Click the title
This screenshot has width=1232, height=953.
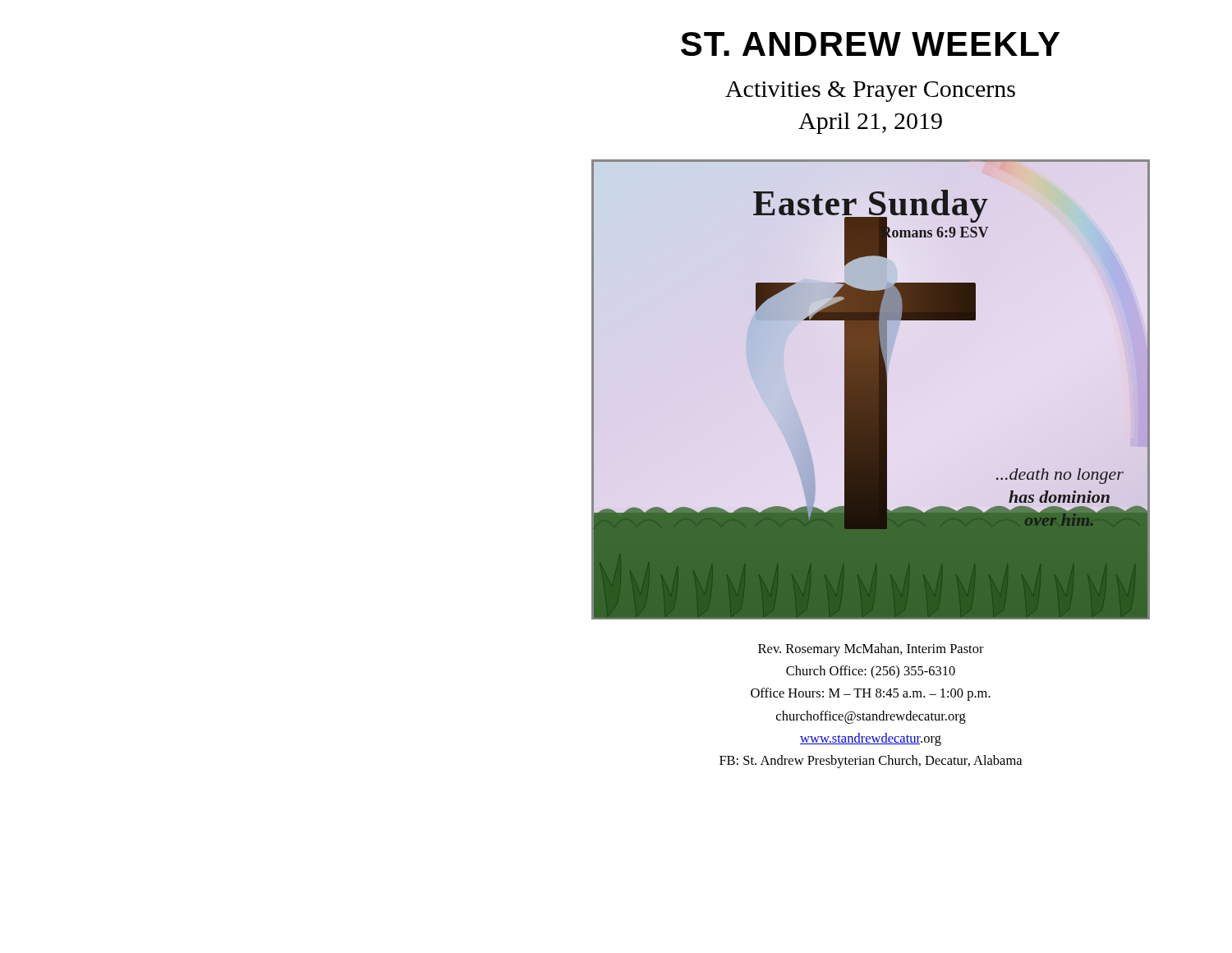click(x=871, y=44)
